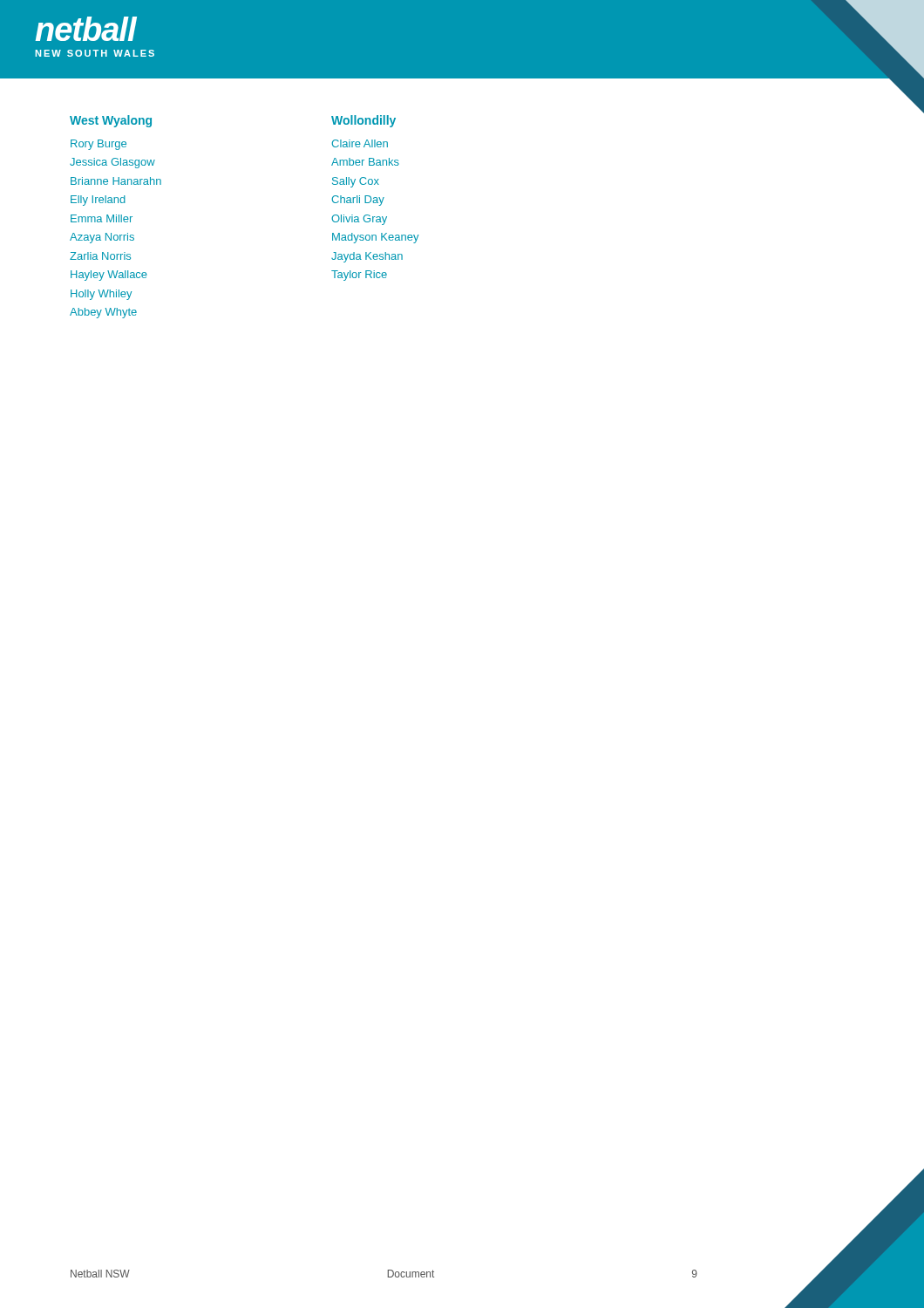This screenshot has height=1308, width=924.
Task: Find "Azaya Norris" on this page
Action: point(102,237)
